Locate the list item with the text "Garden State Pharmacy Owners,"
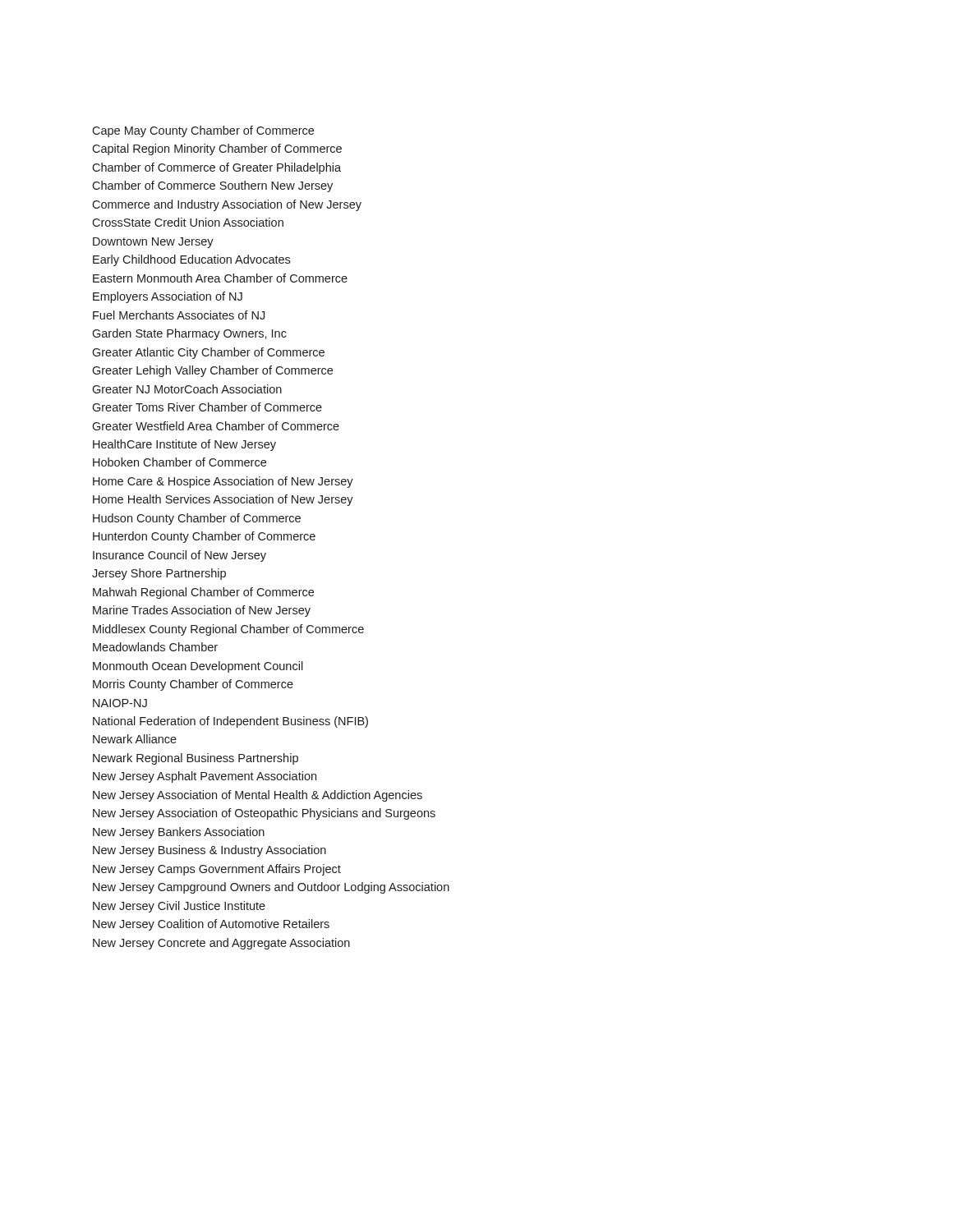953x1232 pixels. click(x=189, y=334)
